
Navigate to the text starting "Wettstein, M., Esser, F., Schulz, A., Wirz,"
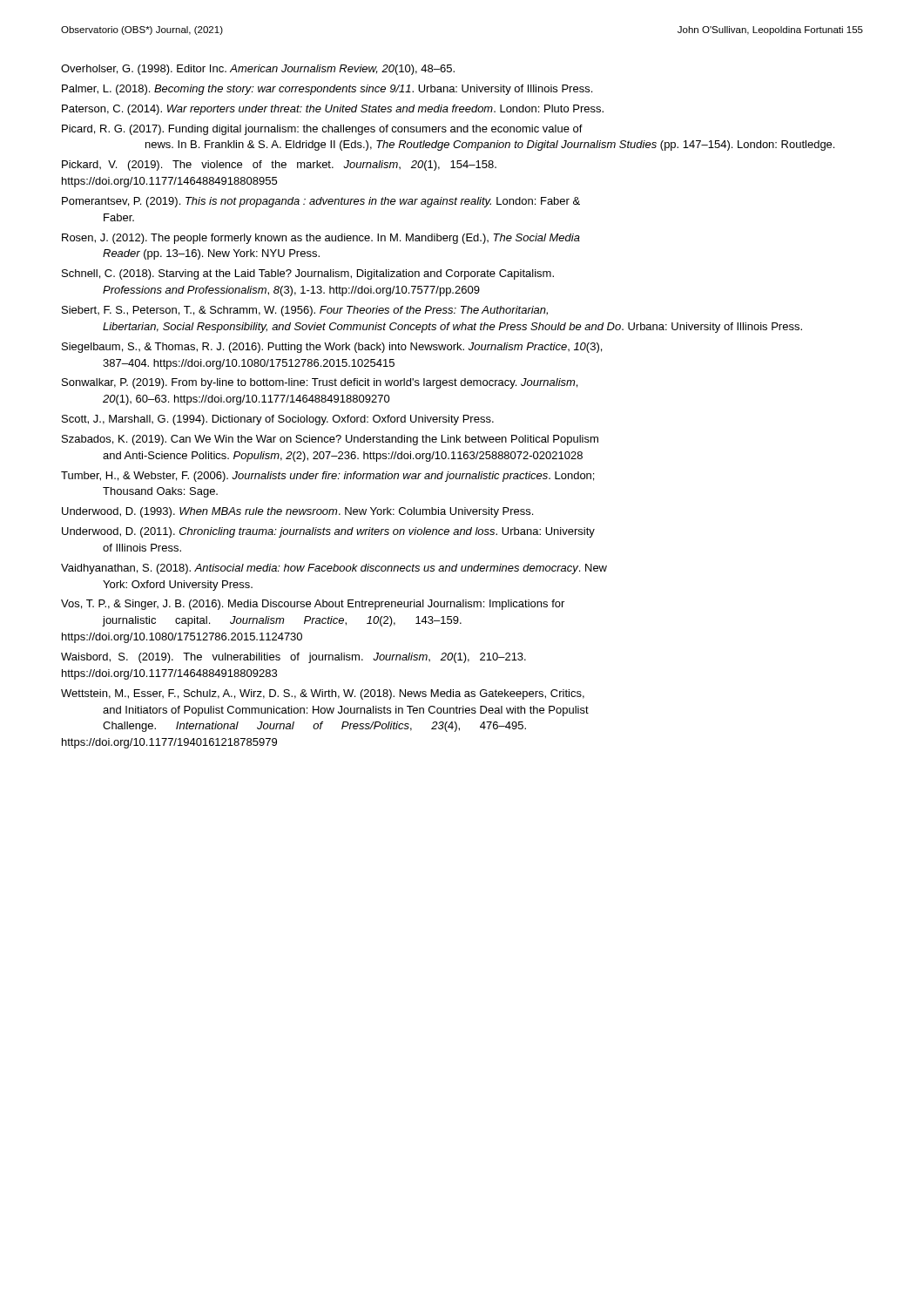coord(462,718)
